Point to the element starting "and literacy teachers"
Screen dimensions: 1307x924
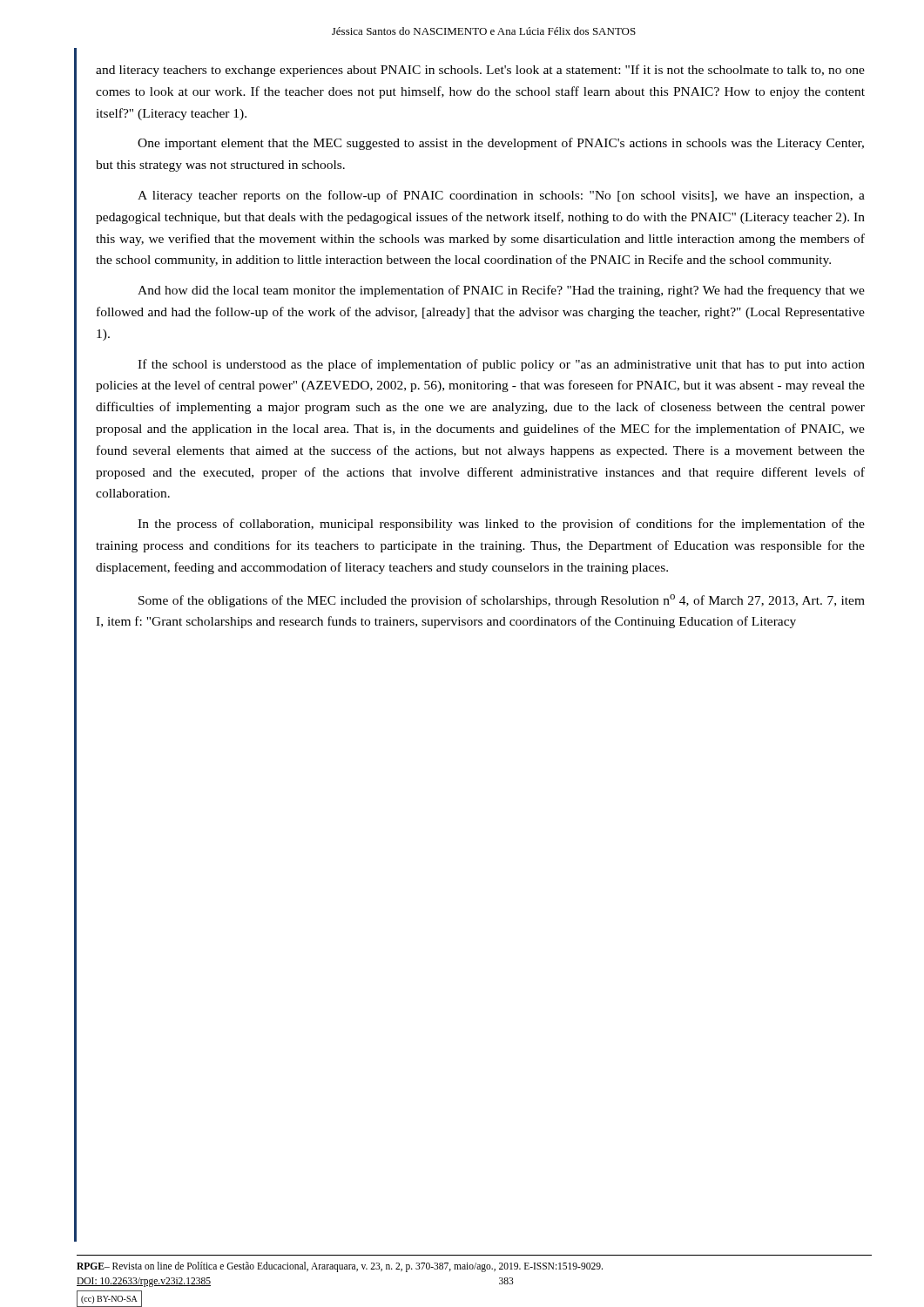480,91
